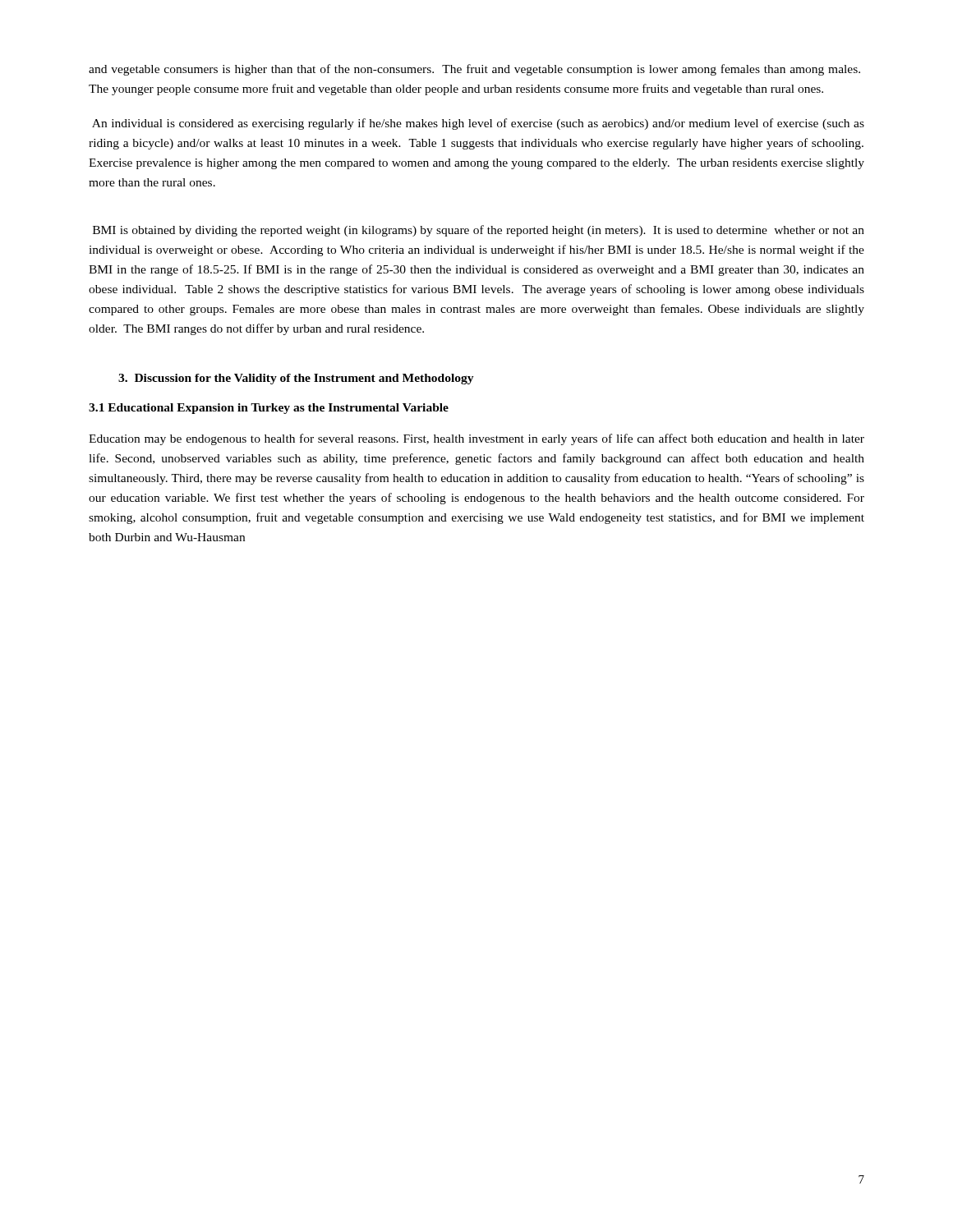Find the section header on this page that starts "3.1 Educational Expansion"
This screenshot has height=1232, width=953.
point(269,407)
